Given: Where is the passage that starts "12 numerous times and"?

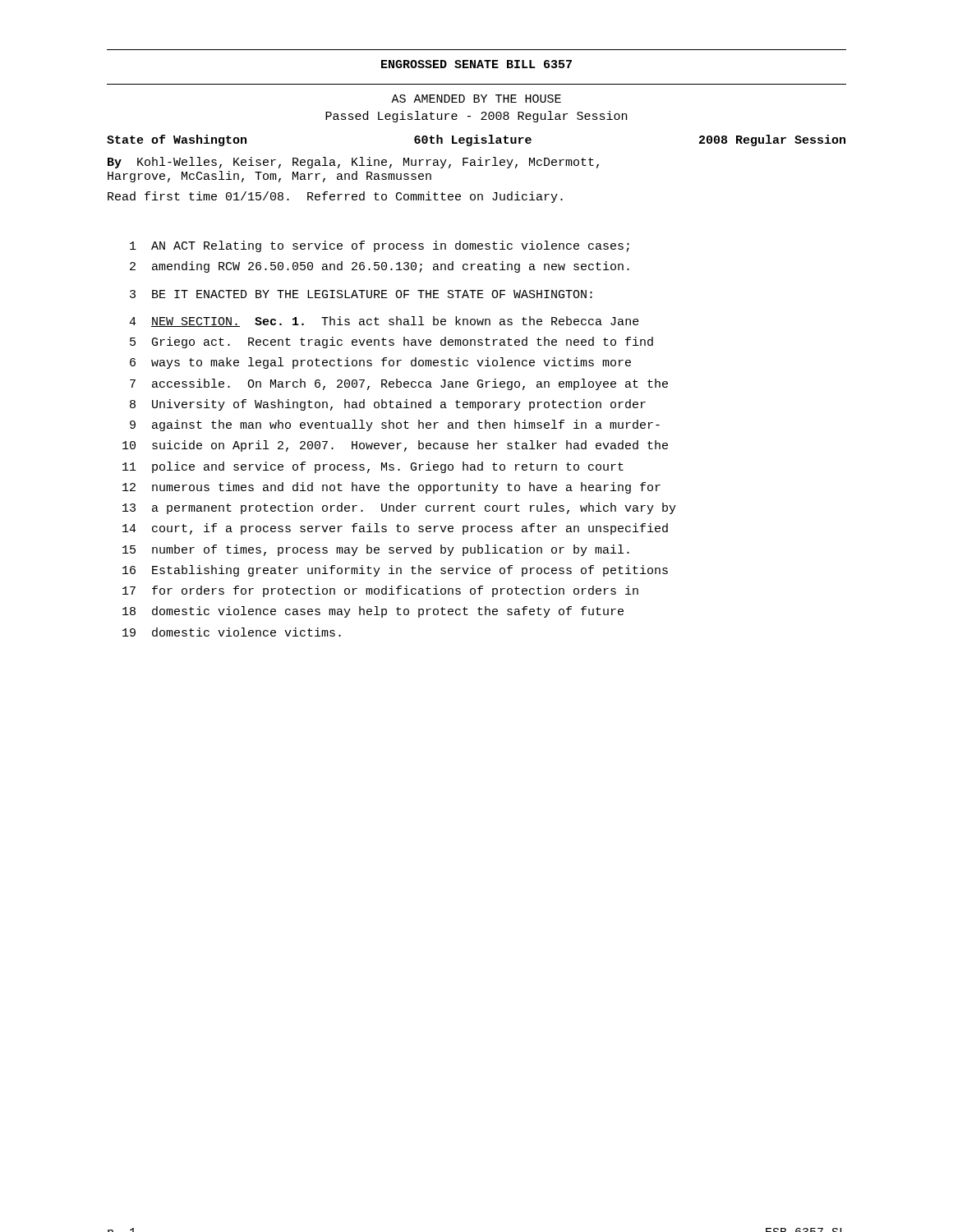Looking at the screenshot, I should 476,488.
